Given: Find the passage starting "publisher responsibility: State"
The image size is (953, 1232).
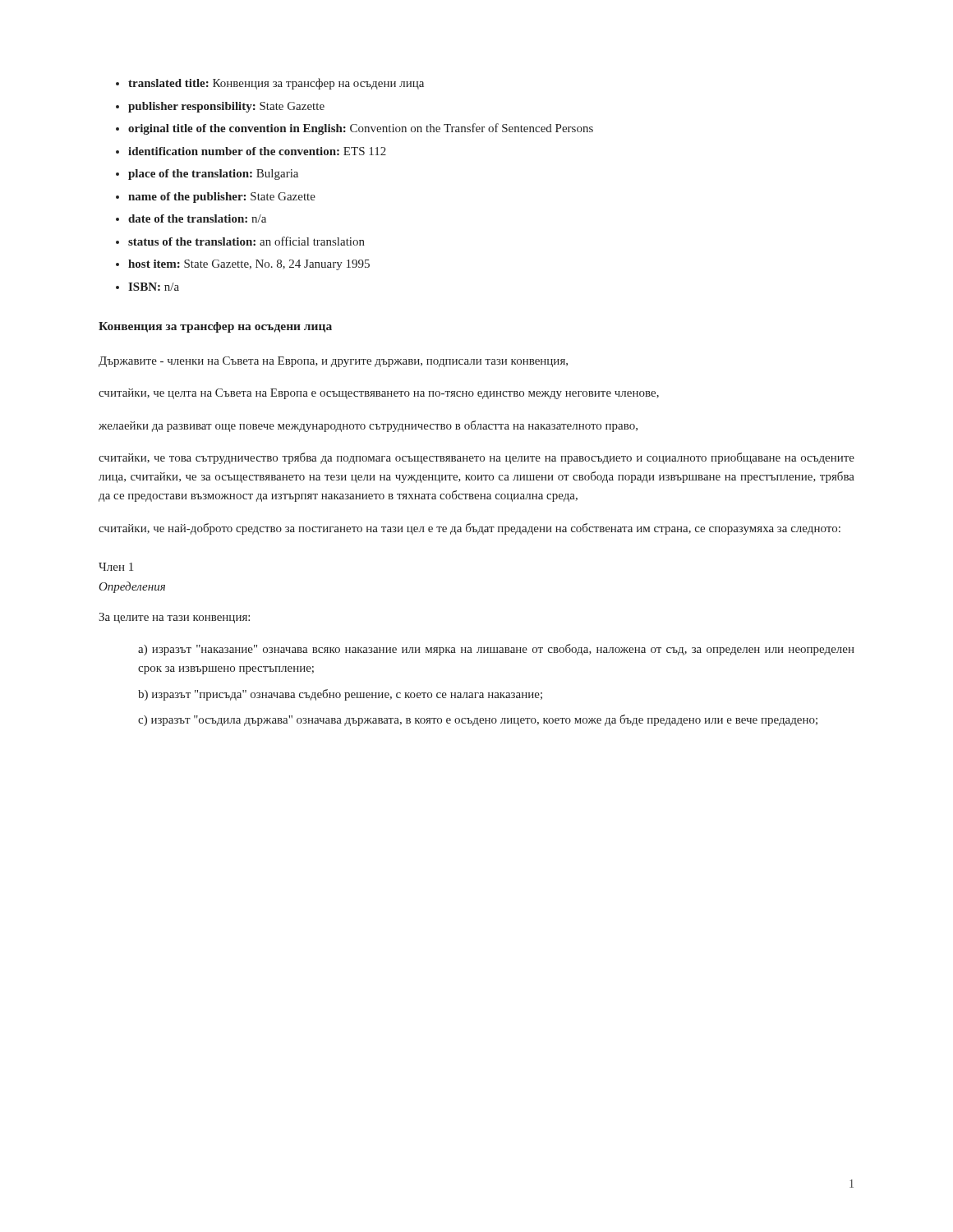Looking at the screenshot, I should click(x=226, y=106).
